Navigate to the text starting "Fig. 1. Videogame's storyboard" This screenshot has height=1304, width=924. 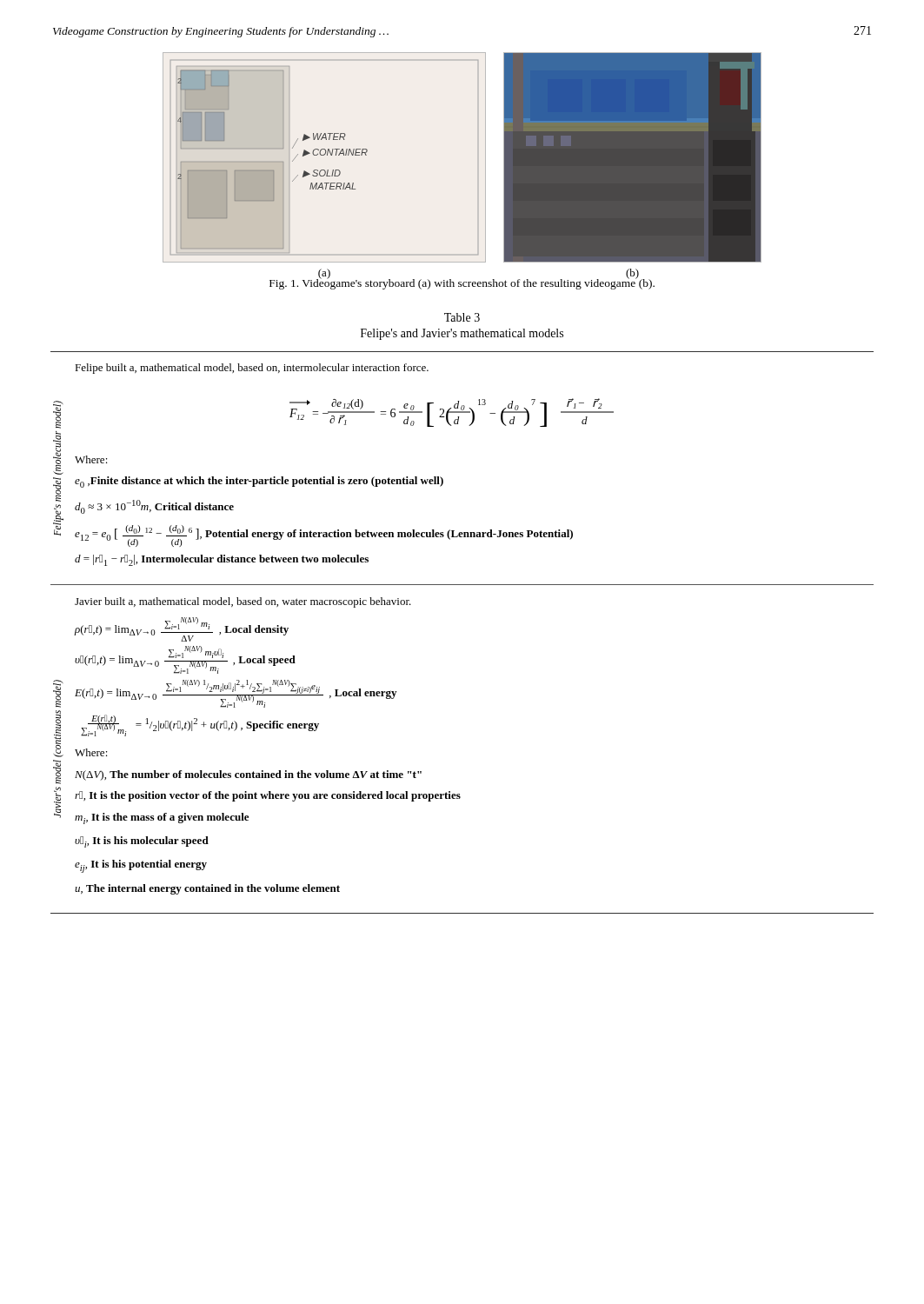pos(462,283)
